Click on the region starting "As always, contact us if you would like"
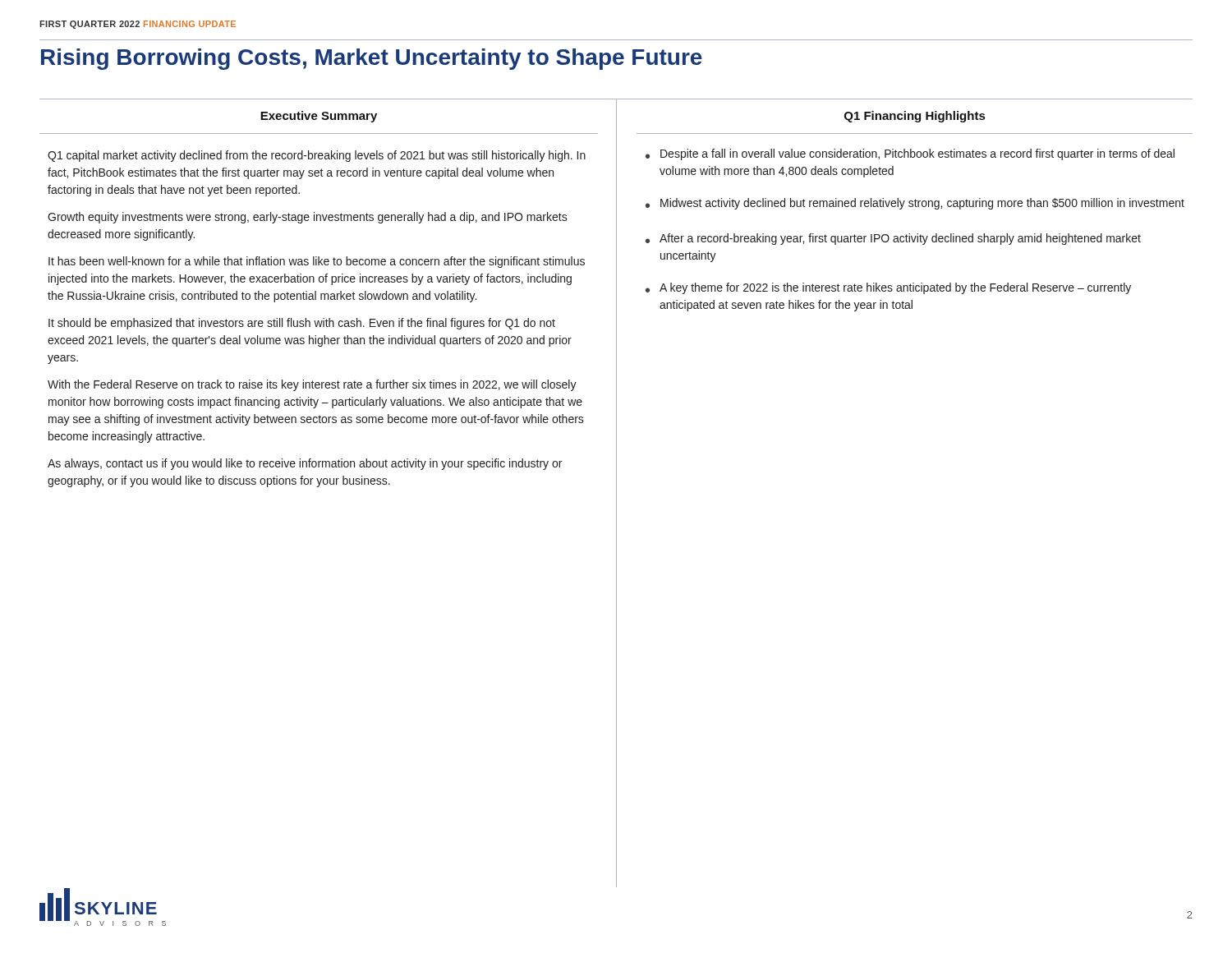 click(319, 472)
